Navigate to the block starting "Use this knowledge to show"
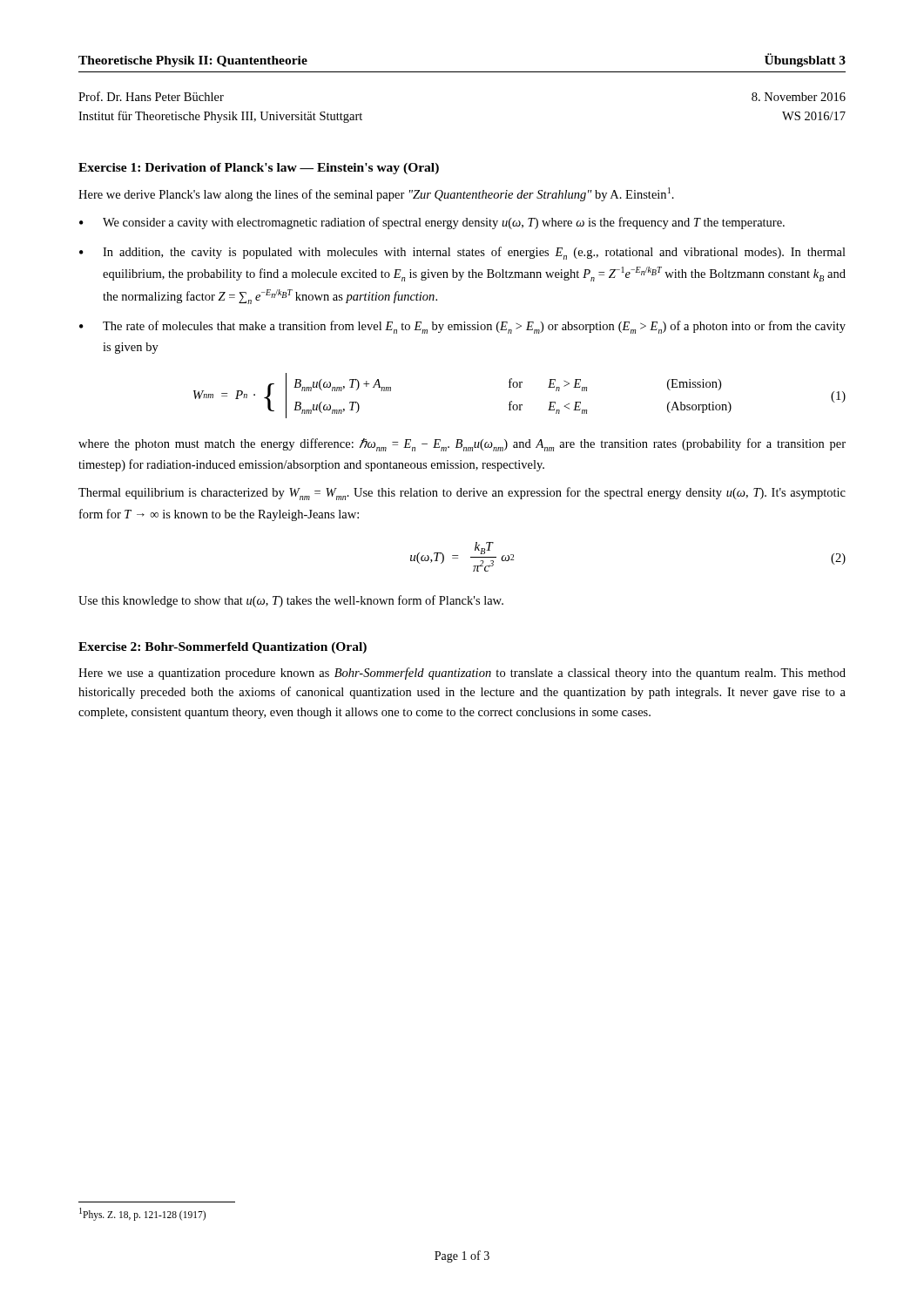 [462, 601]
